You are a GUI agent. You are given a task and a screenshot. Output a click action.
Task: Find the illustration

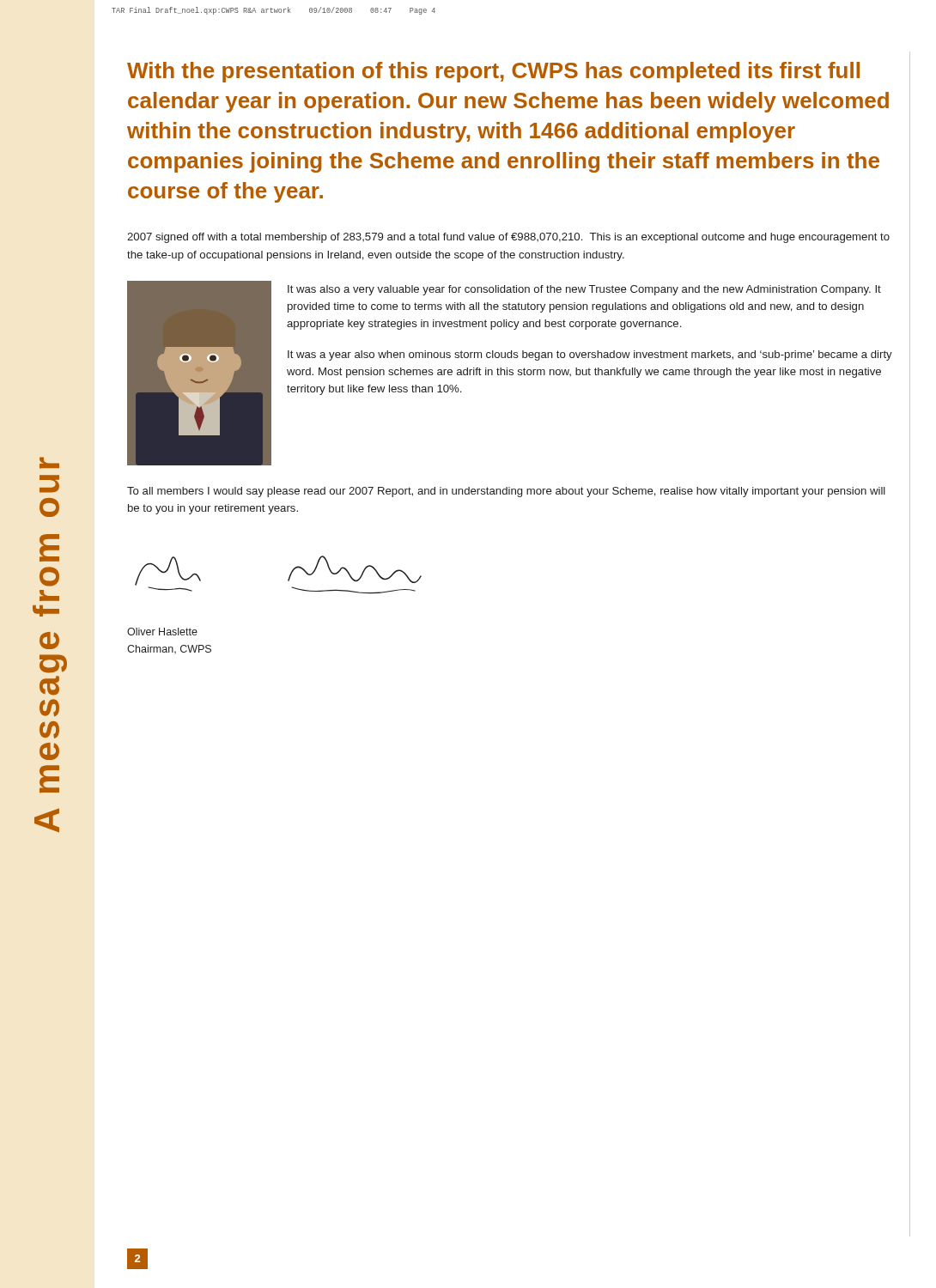511,567
